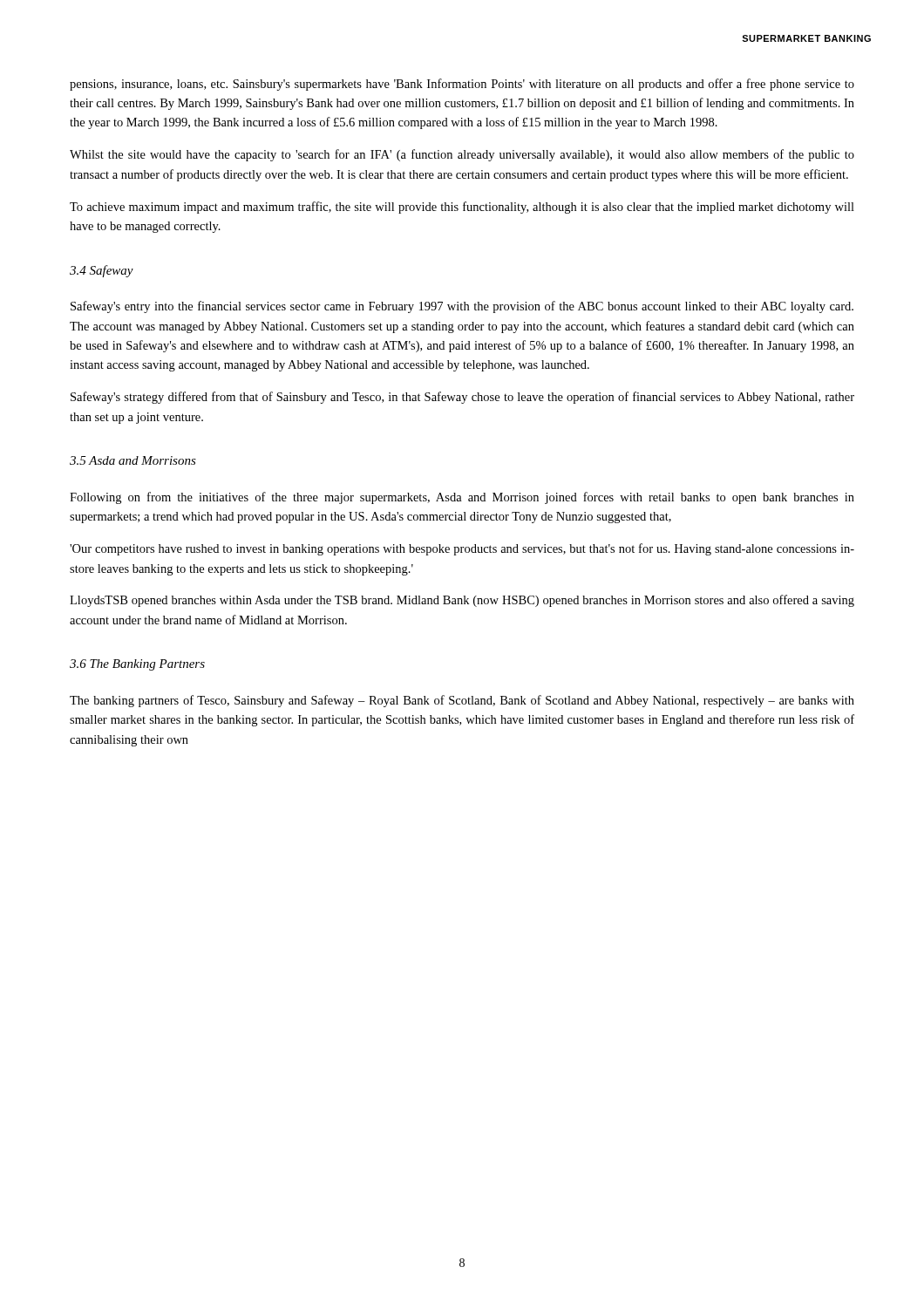Click on the text block that says "Safeway's strategy differed from"

pyautogui.click(x=462, y=407)
